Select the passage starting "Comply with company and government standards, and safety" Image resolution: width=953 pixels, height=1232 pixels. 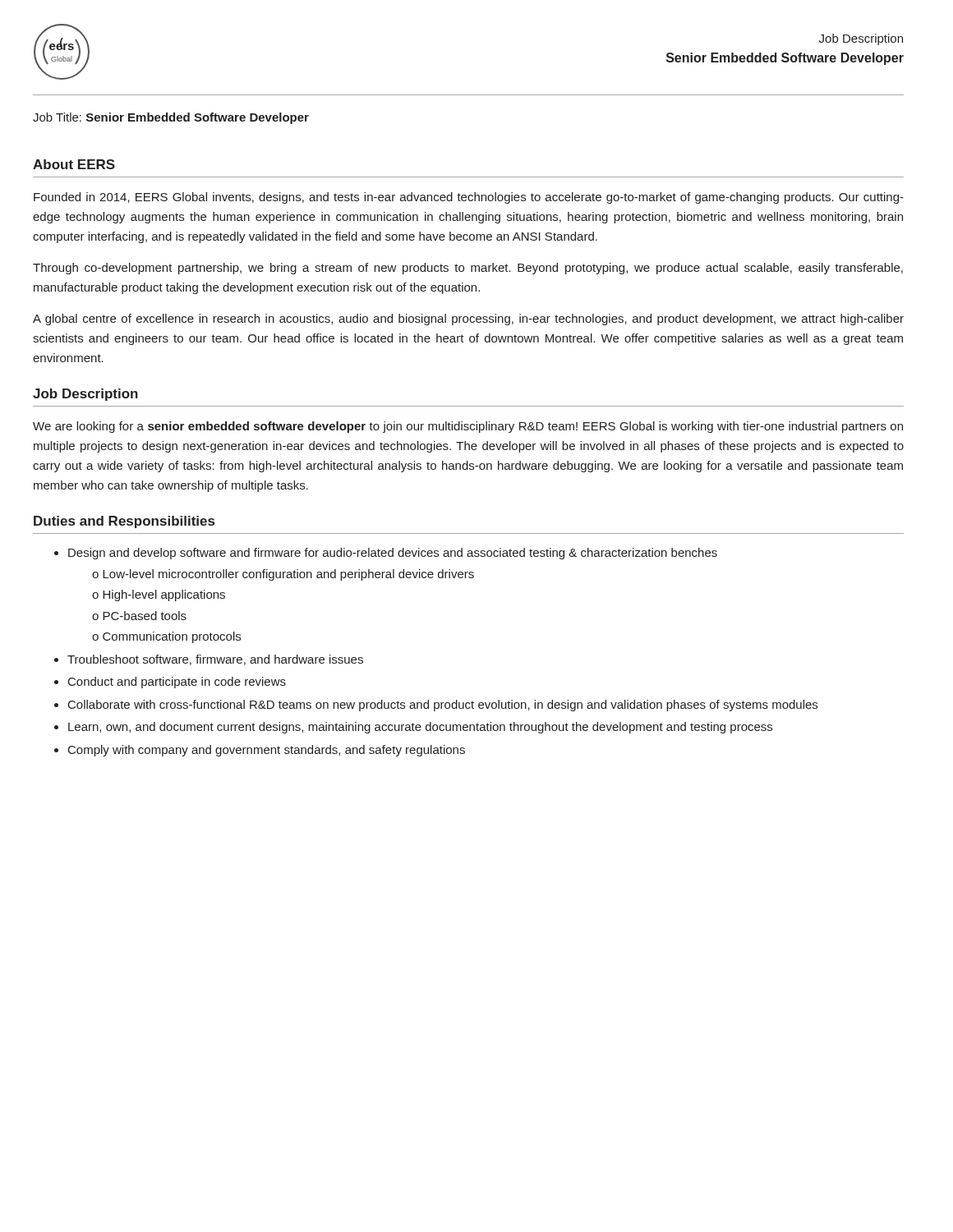pyautogui.click(x=266, y=749)
